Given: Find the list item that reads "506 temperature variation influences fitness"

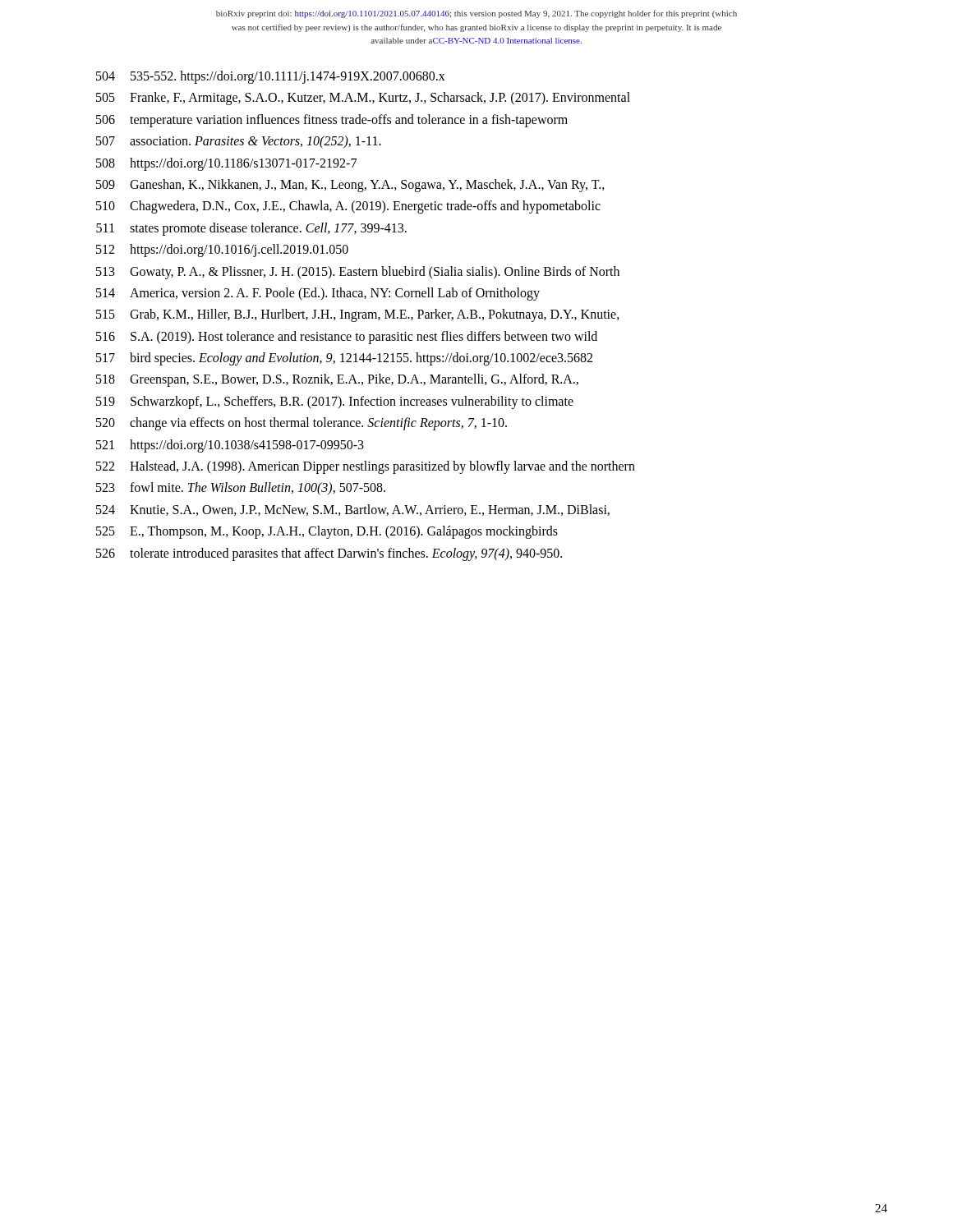Looking at the screenshot, I should click(x=476, y=120).
